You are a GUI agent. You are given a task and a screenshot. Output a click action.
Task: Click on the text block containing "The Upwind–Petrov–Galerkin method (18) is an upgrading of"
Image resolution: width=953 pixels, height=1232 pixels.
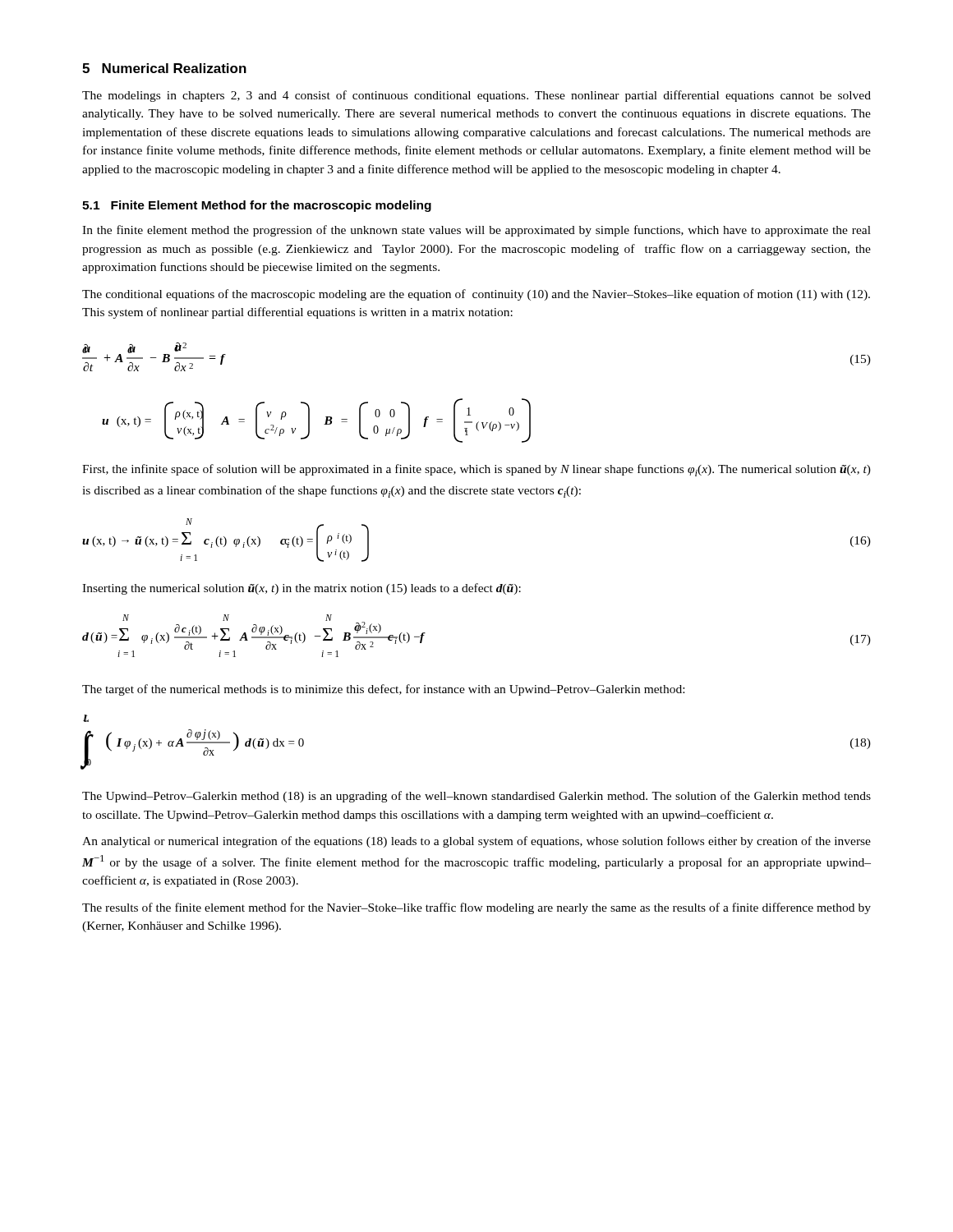[476, 806]
